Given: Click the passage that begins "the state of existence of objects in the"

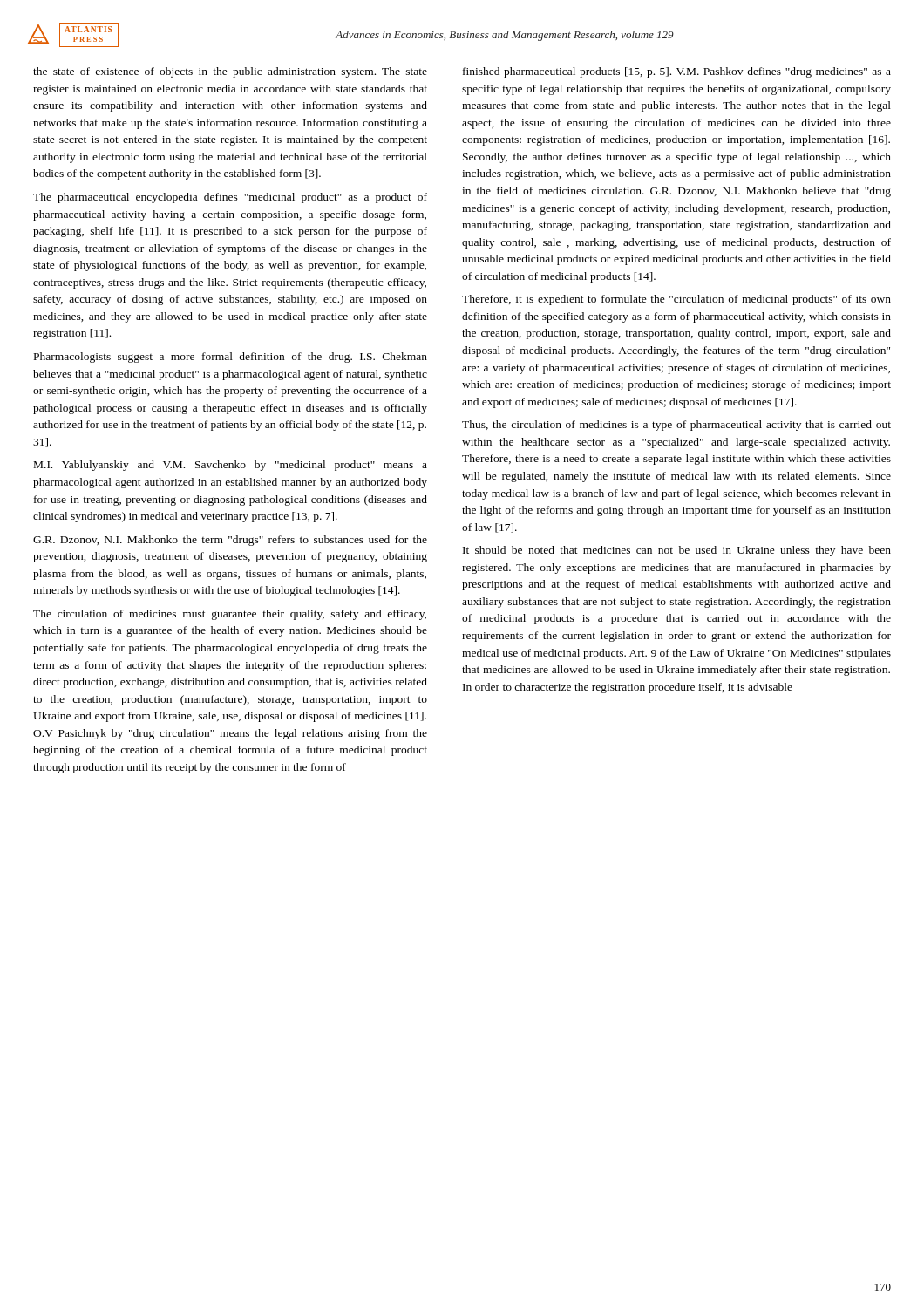Looking at the screenshot, I should (230, 419).
